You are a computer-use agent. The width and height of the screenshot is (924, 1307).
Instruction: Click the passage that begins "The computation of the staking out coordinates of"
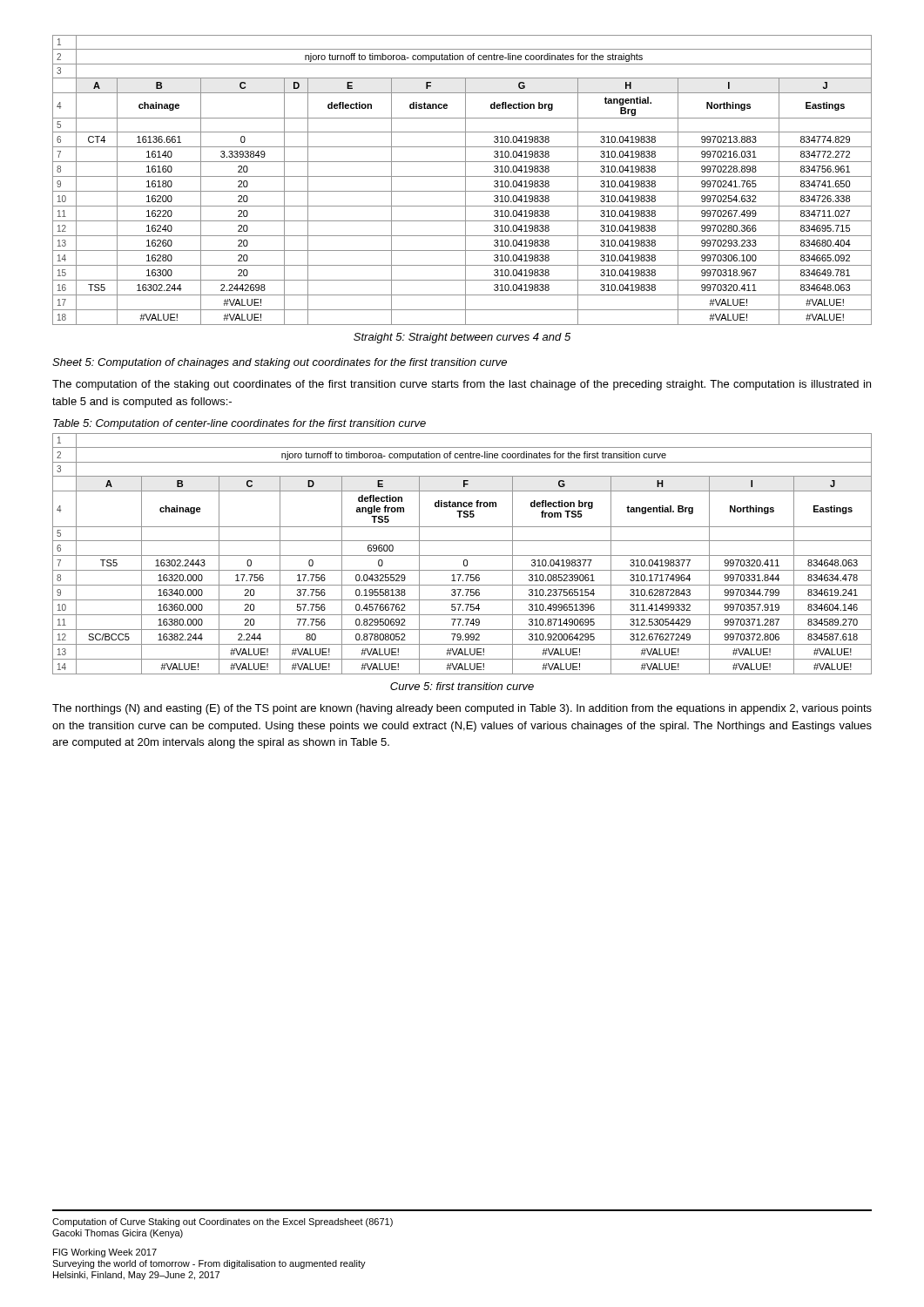462,392
